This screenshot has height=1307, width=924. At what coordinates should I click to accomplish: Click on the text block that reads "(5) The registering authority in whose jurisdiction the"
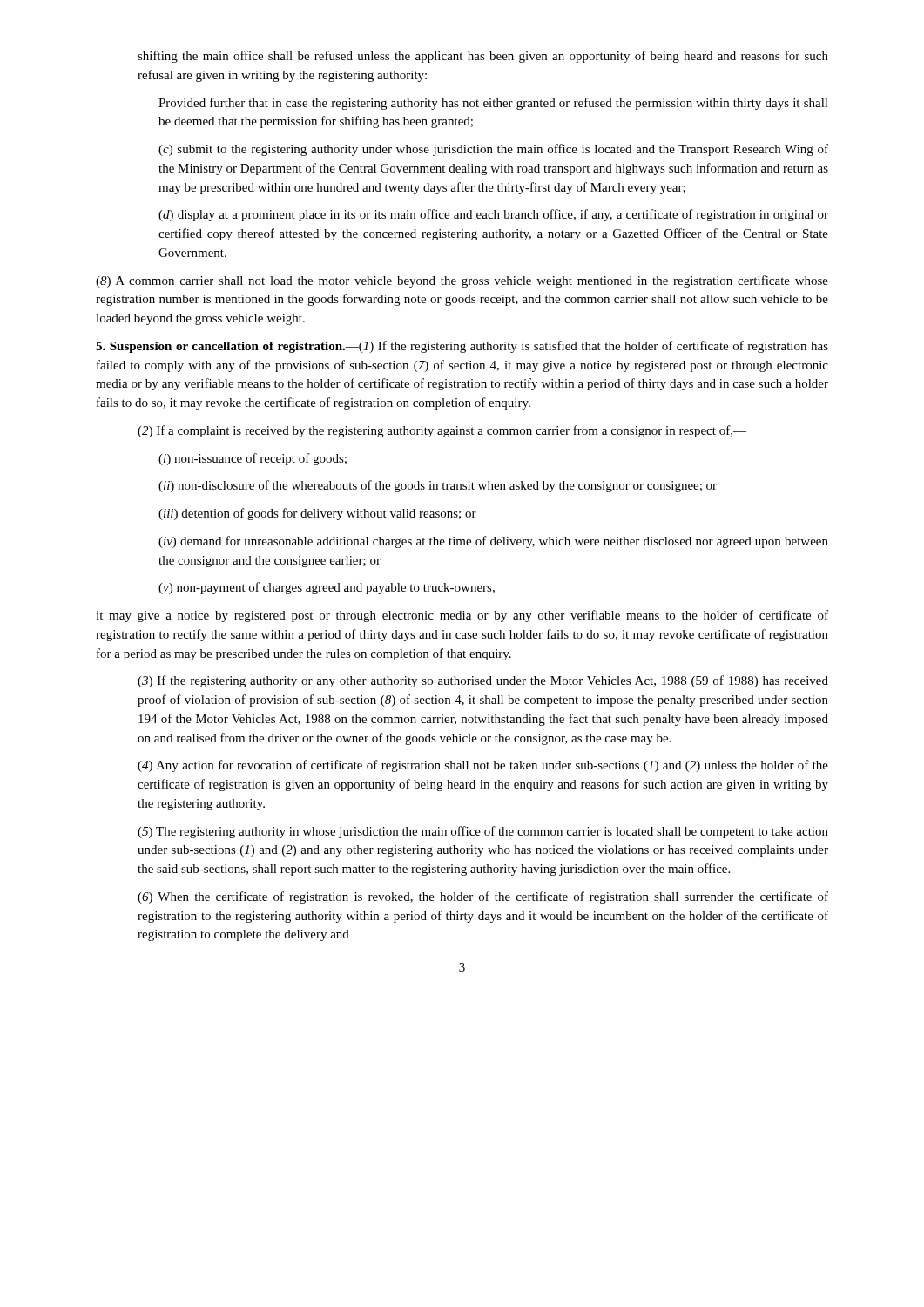[x=483, y=850]
